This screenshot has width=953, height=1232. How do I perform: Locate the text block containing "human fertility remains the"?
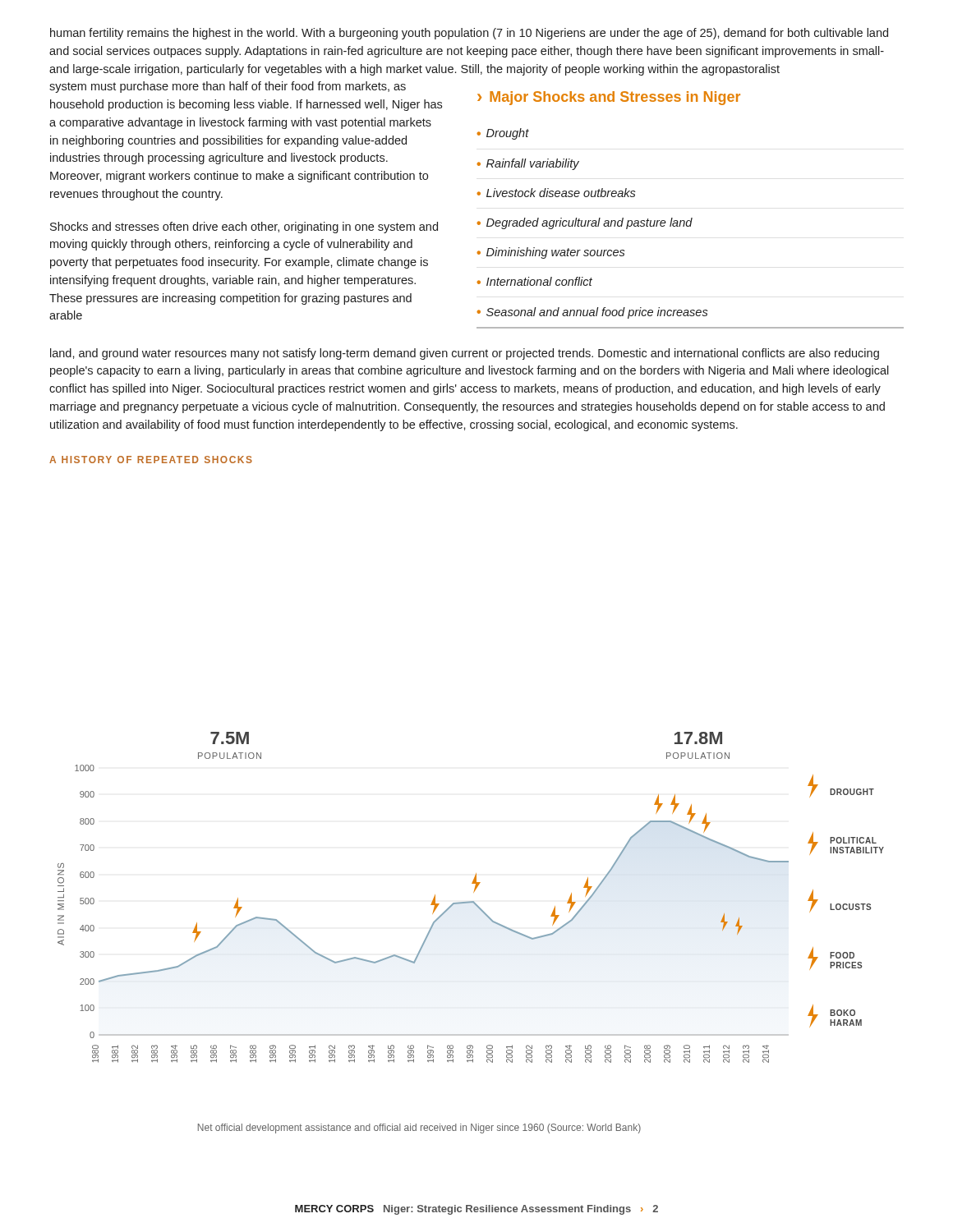pyautogui.click(x=469, y=51)
